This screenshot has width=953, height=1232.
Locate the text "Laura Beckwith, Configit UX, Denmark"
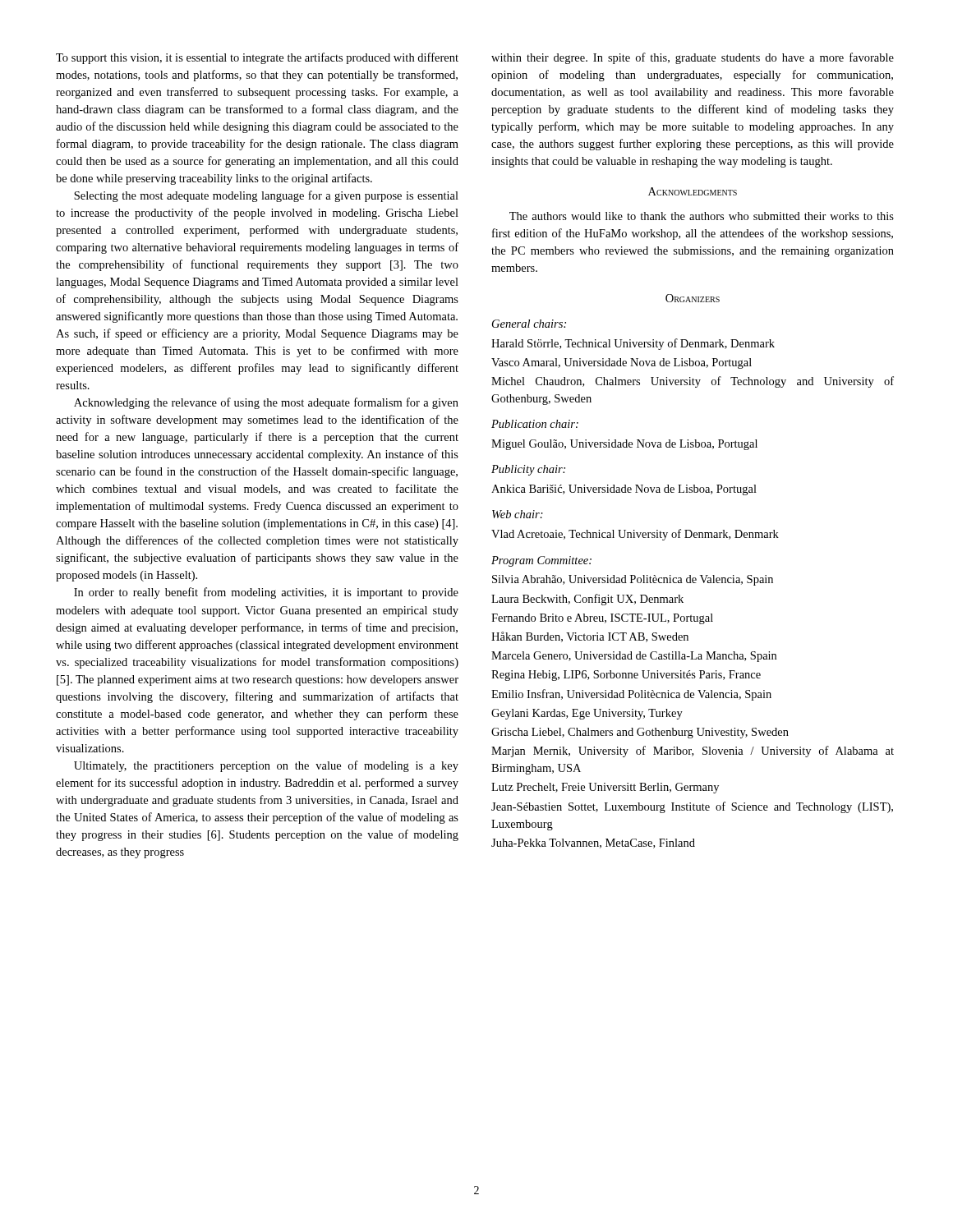693,599
